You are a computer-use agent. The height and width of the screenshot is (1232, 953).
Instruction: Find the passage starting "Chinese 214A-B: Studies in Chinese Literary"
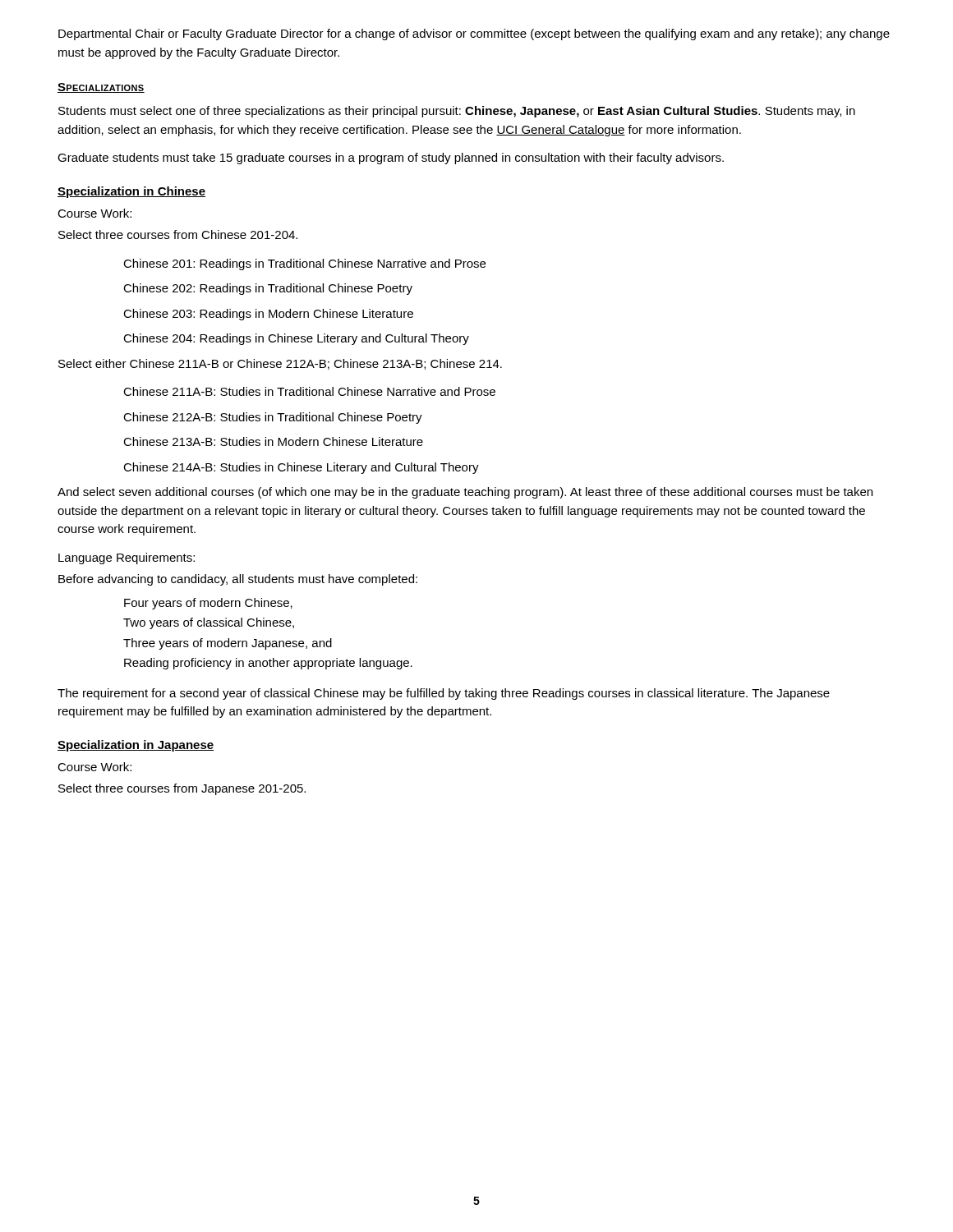[x=301, y=466]
